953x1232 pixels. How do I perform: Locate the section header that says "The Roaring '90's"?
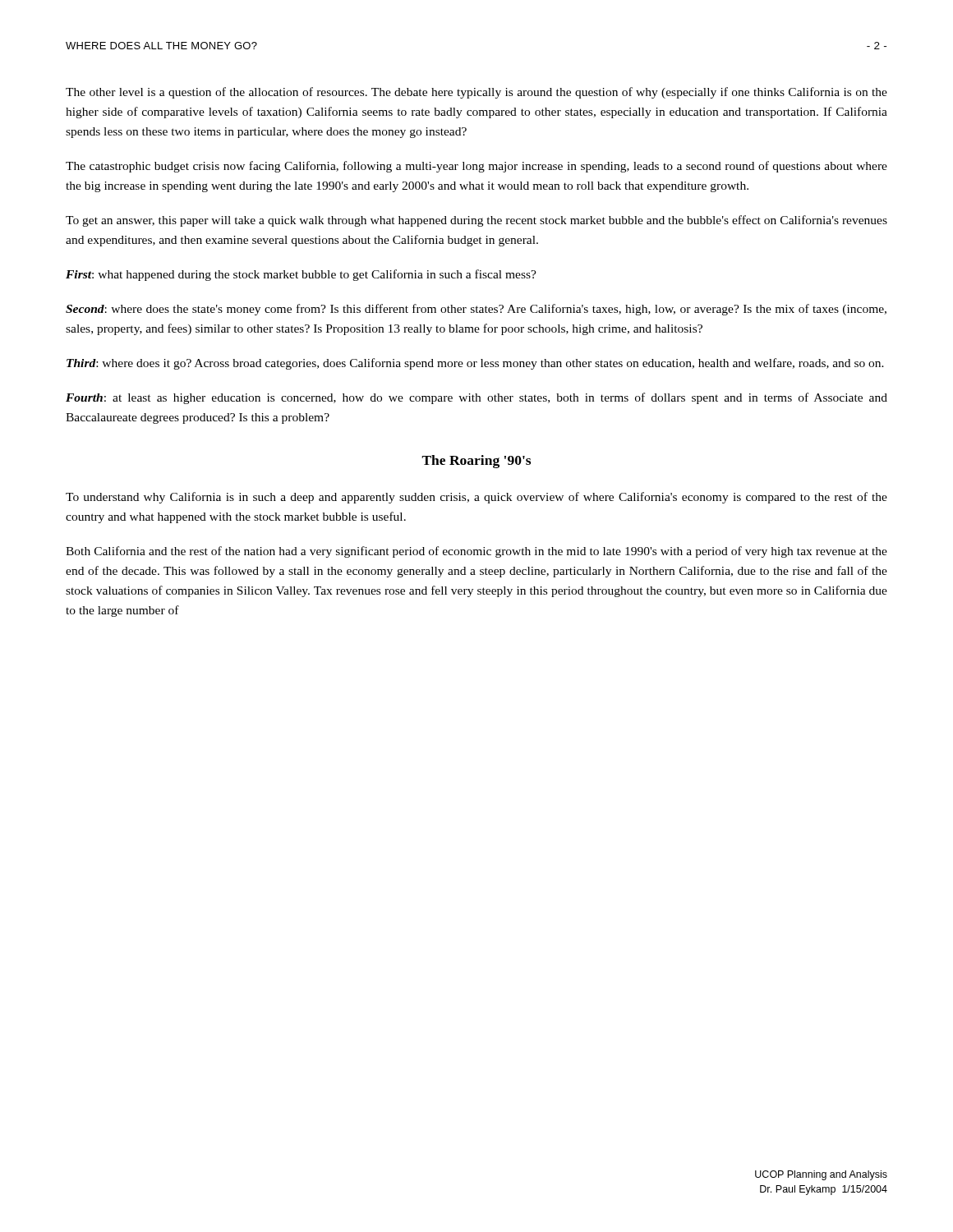(x=476, y=460)
